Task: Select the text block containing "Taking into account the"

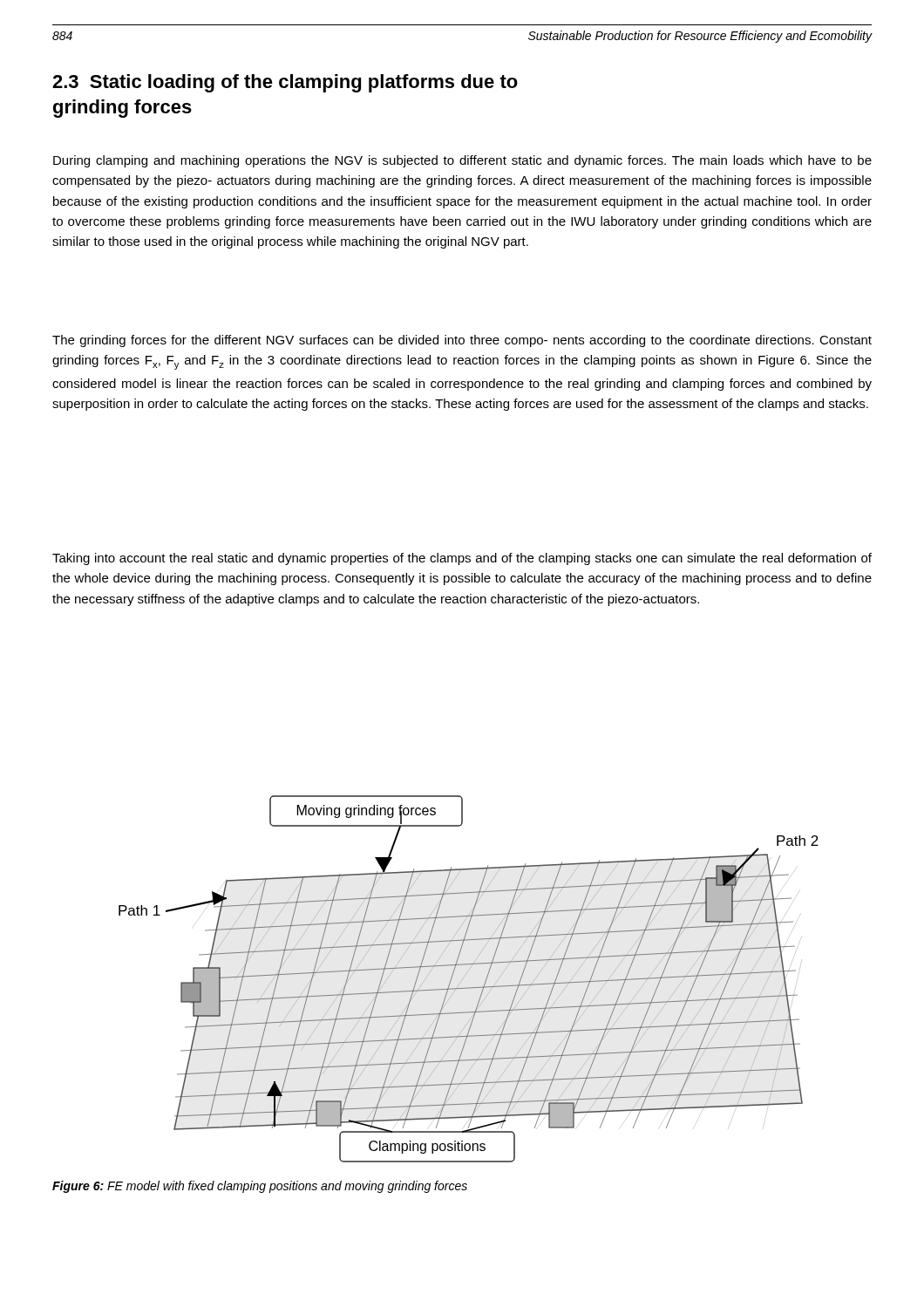Action: (462, 578)
